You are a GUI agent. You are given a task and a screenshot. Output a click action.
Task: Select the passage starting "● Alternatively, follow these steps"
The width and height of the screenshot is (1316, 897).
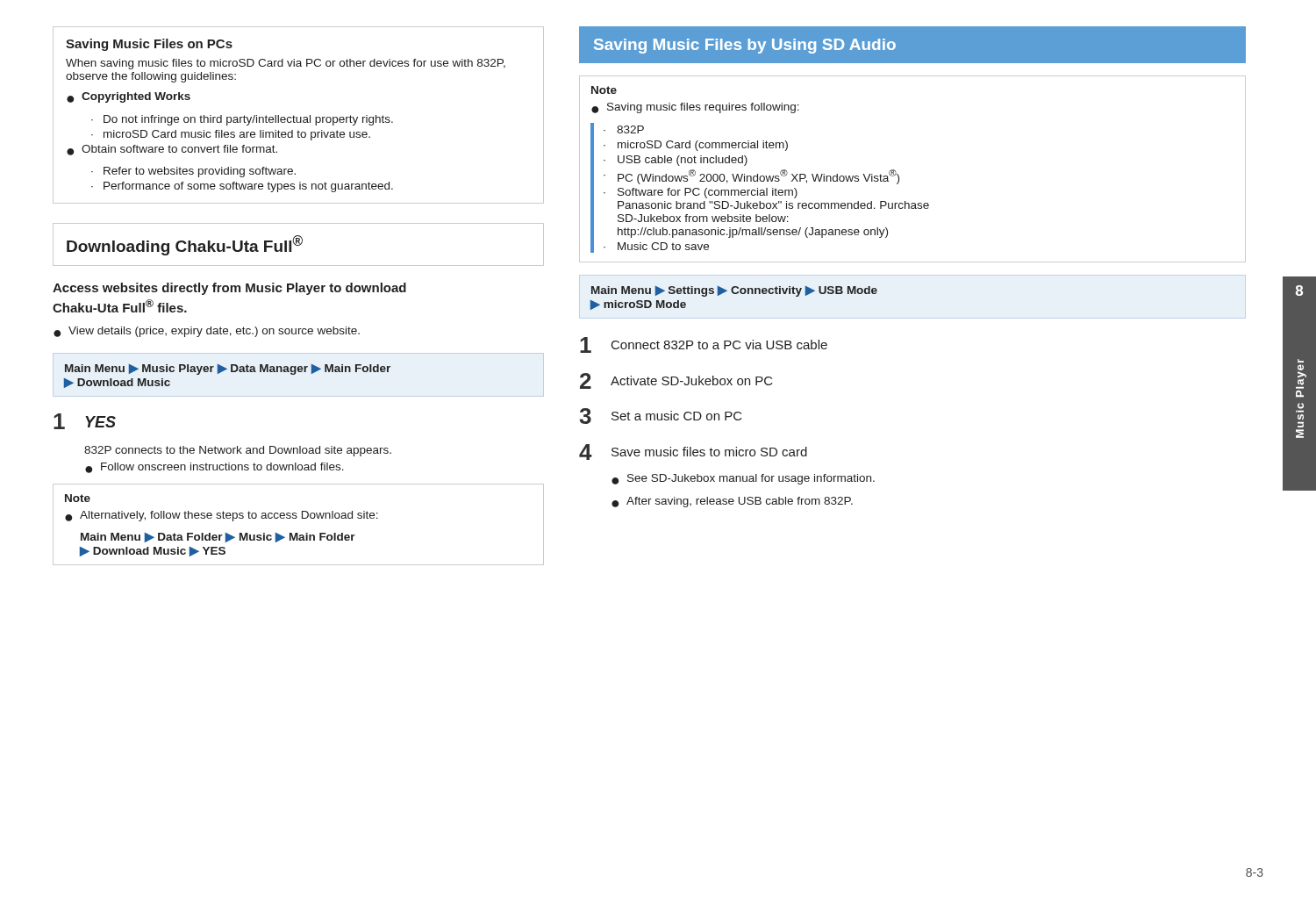221,518
